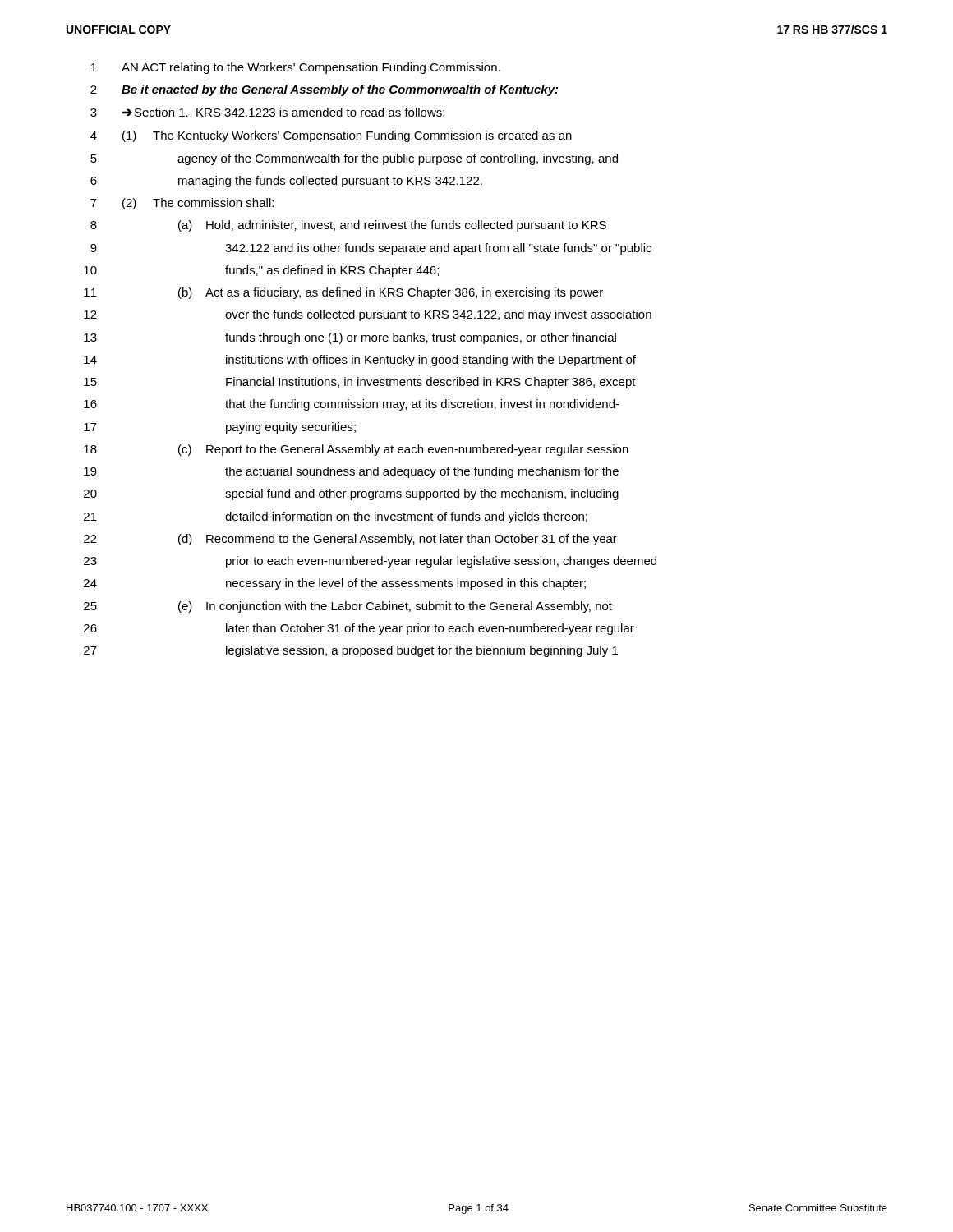The image size is (953, 1232).
Task: Locate the list item that reads "26 later than"
Action: (x=476, y=628)
